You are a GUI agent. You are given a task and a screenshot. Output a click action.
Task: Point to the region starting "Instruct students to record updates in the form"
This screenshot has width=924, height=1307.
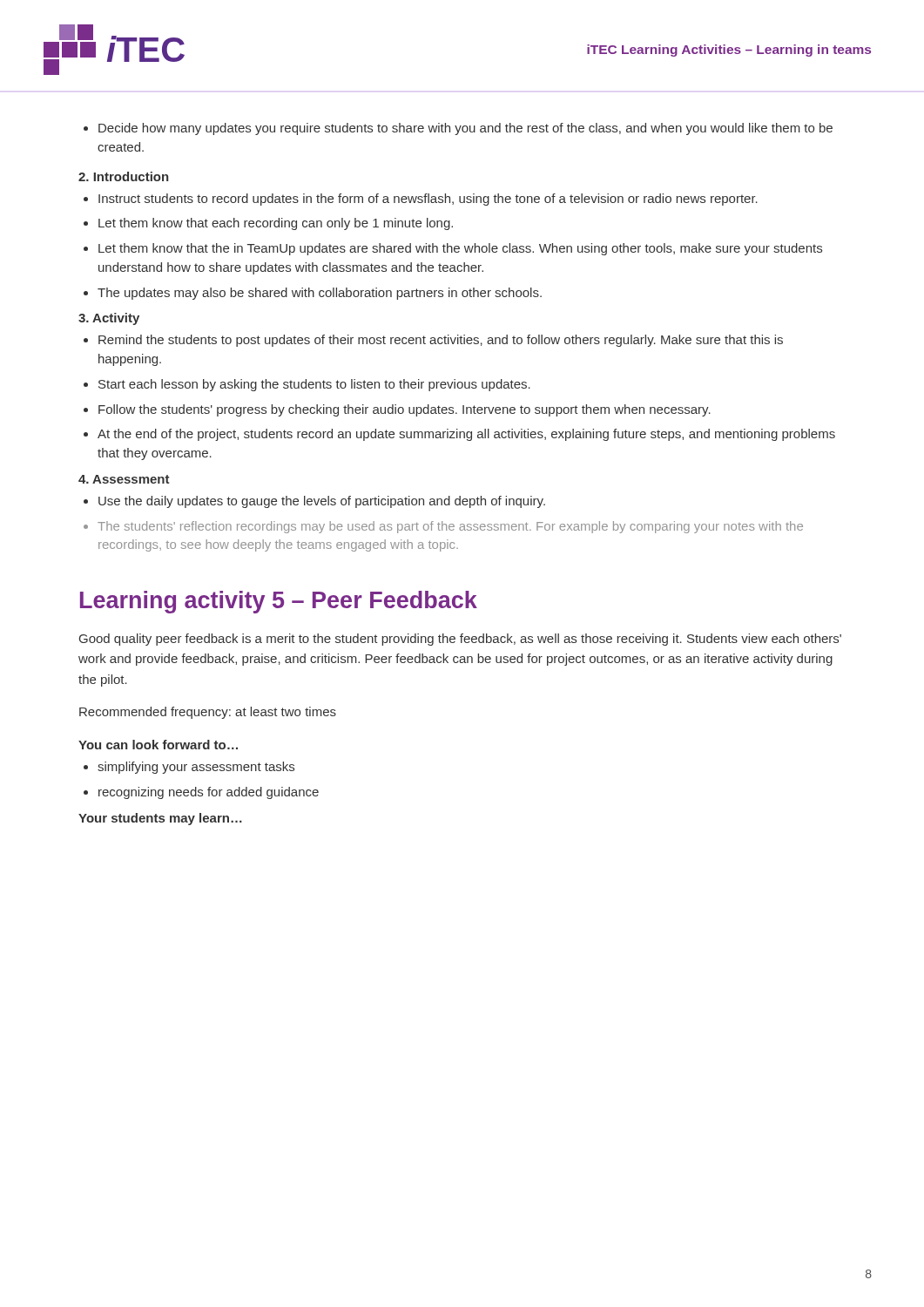[462, 245]
